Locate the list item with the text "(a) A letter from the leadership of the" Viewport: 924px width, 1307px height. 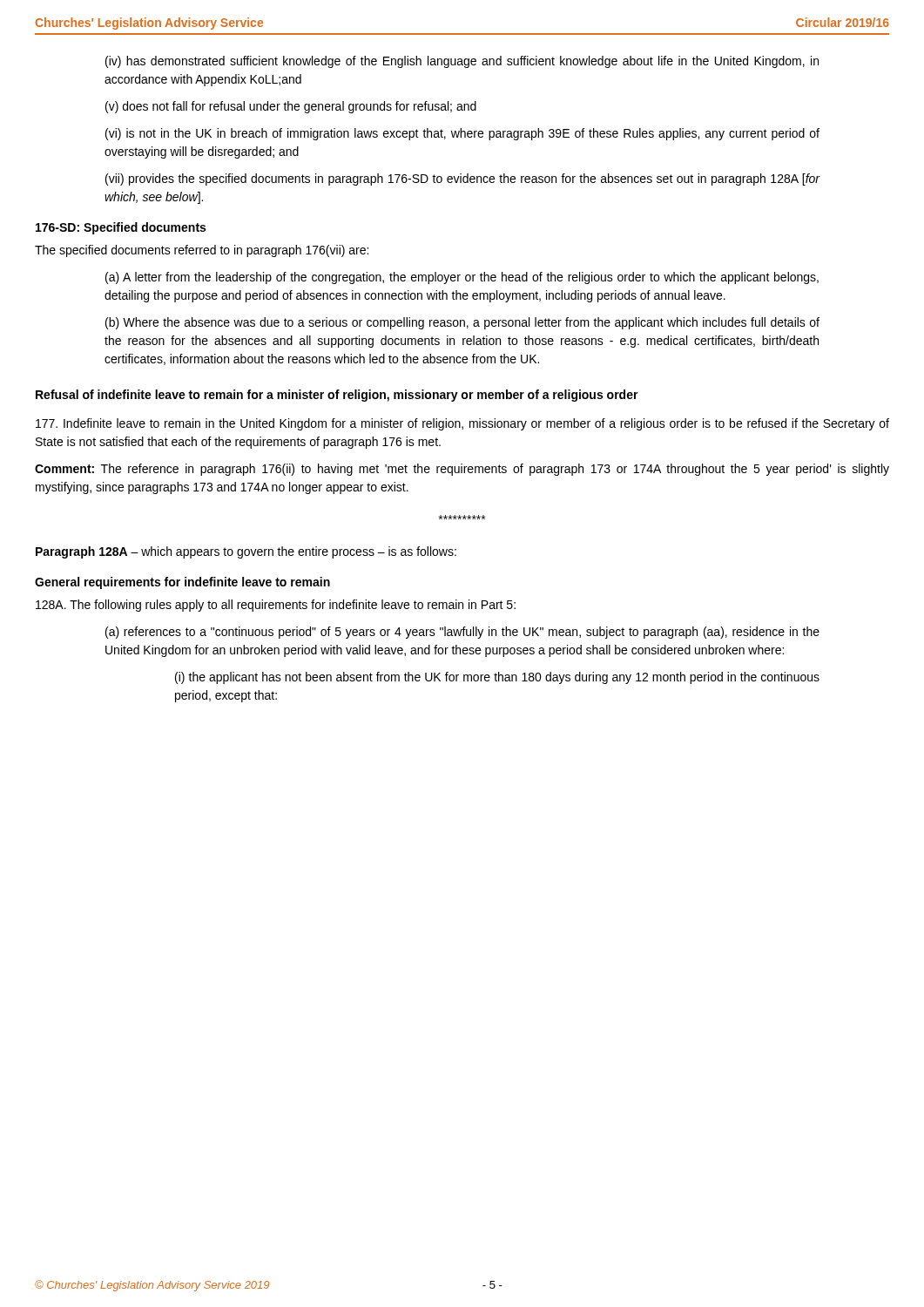point(462,287)
